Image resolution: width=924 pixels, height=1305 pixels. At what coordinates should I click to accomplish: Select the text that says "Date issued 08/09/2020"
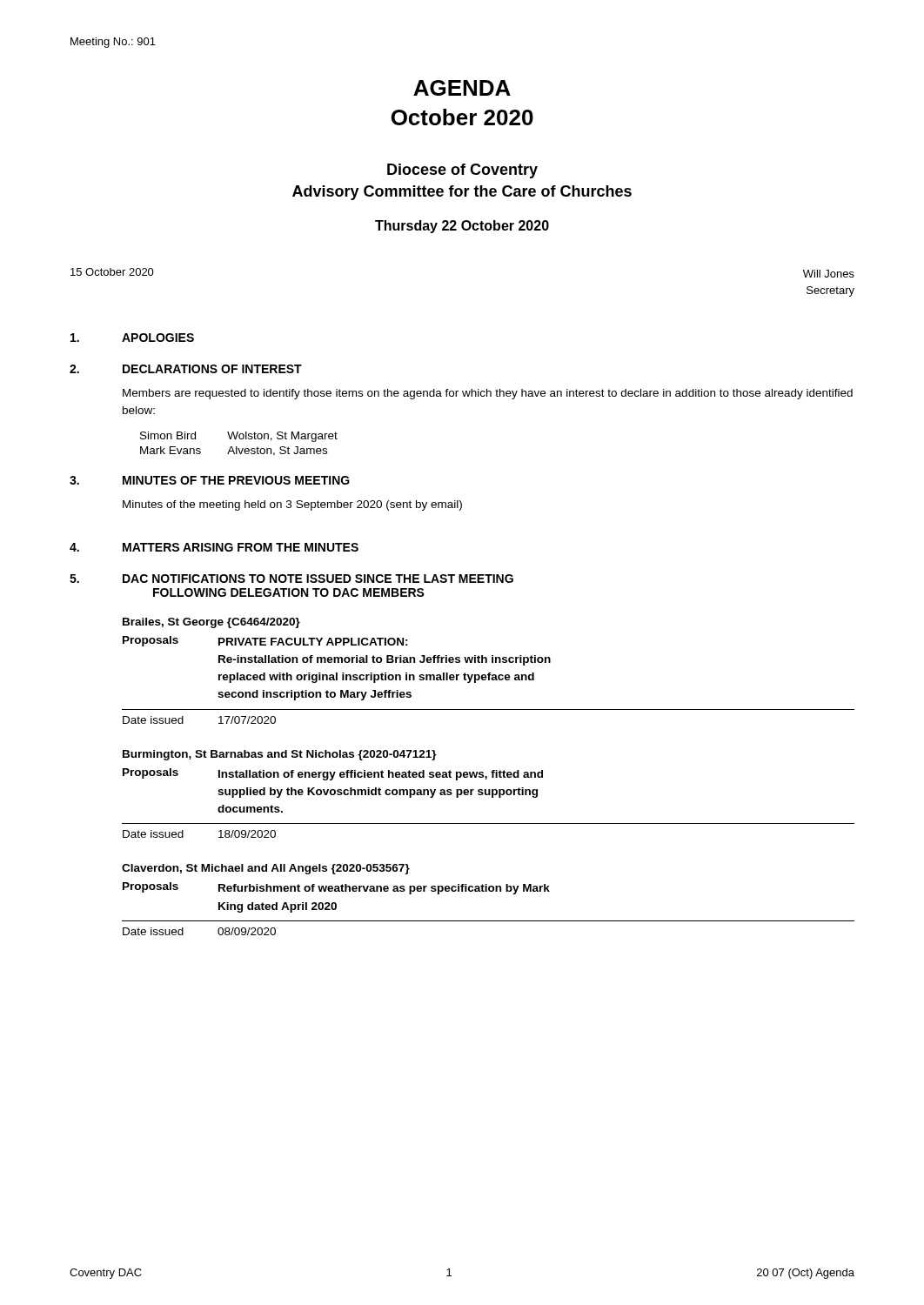click(x=199, y=931)
